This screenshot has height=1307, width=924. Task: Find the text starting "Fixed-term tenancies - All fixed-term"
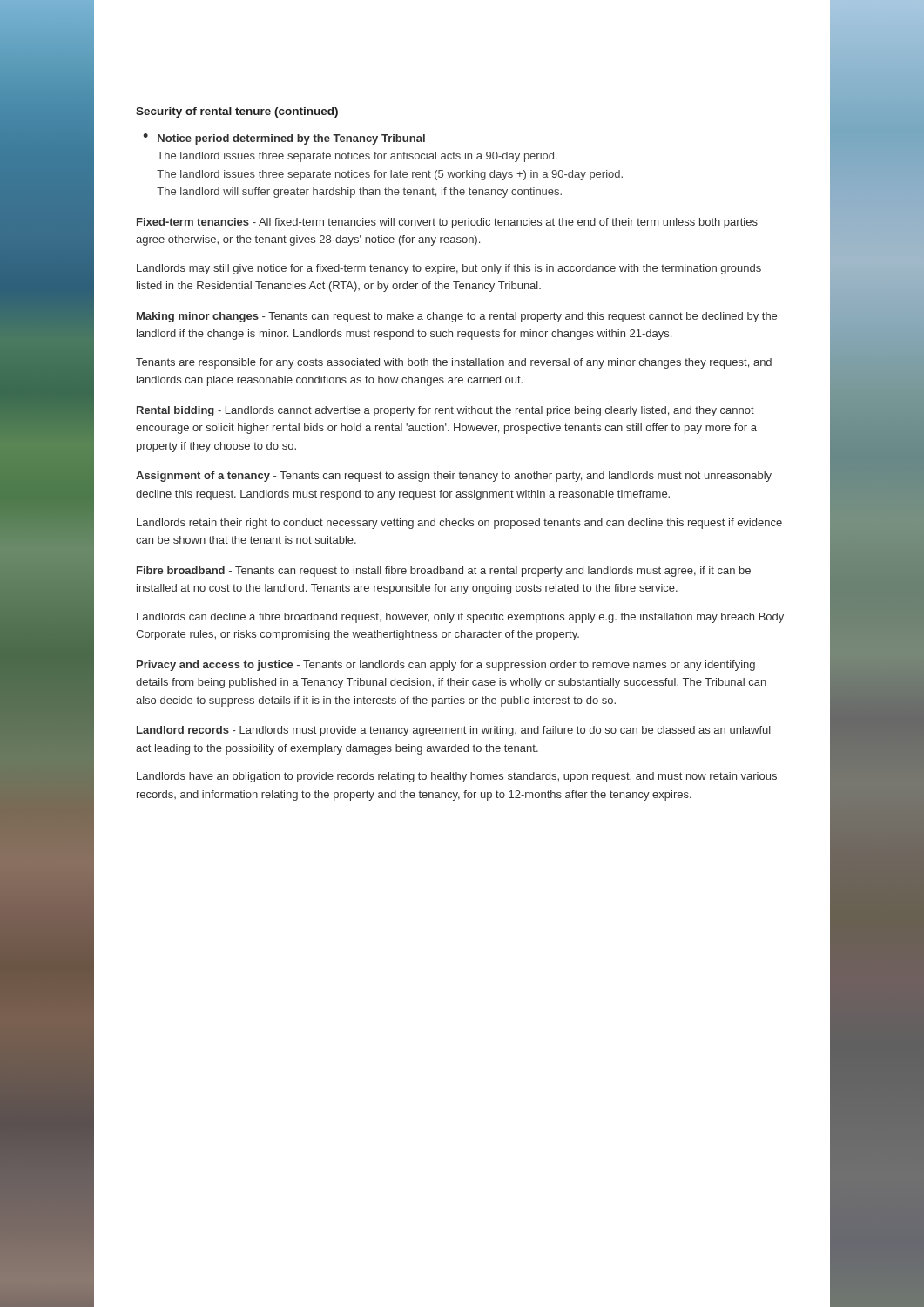[x=447, y=230]
